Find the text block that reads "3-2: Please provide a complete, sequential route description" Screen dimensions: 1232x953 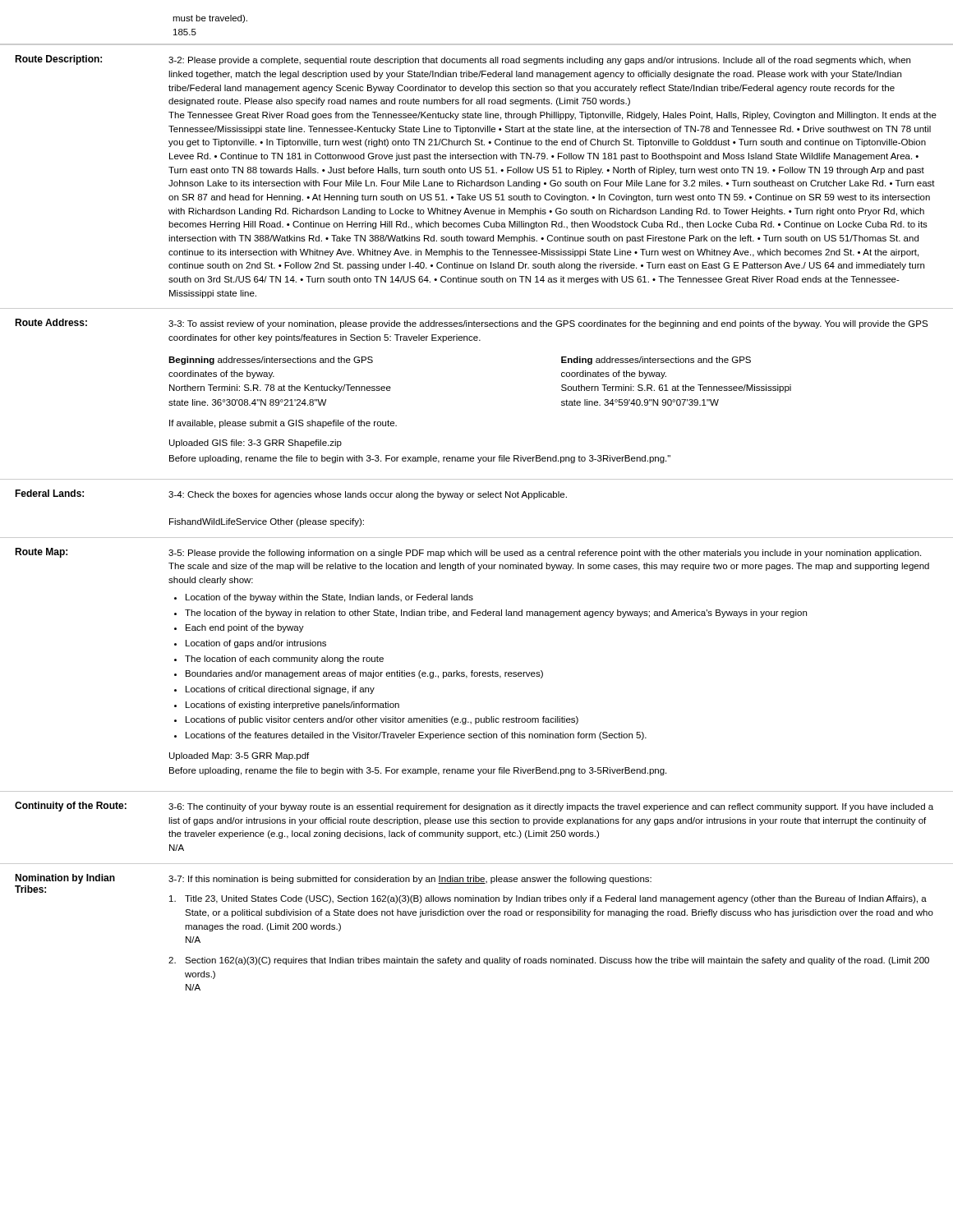coord(552,177)
